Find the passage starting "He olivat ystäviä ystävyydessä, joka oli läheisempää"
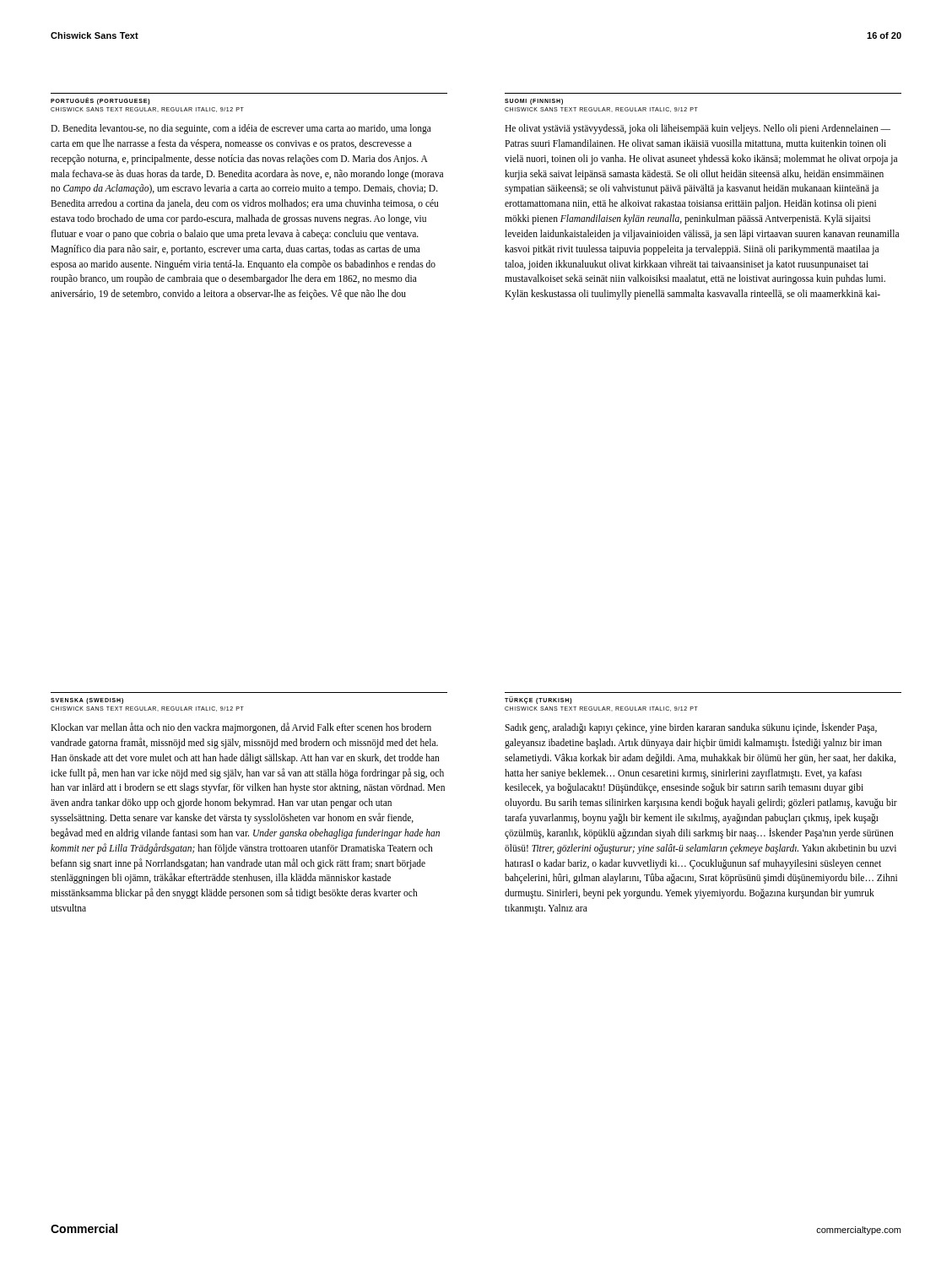Viewport: 952px width, 1266px height. pos(703,212)
